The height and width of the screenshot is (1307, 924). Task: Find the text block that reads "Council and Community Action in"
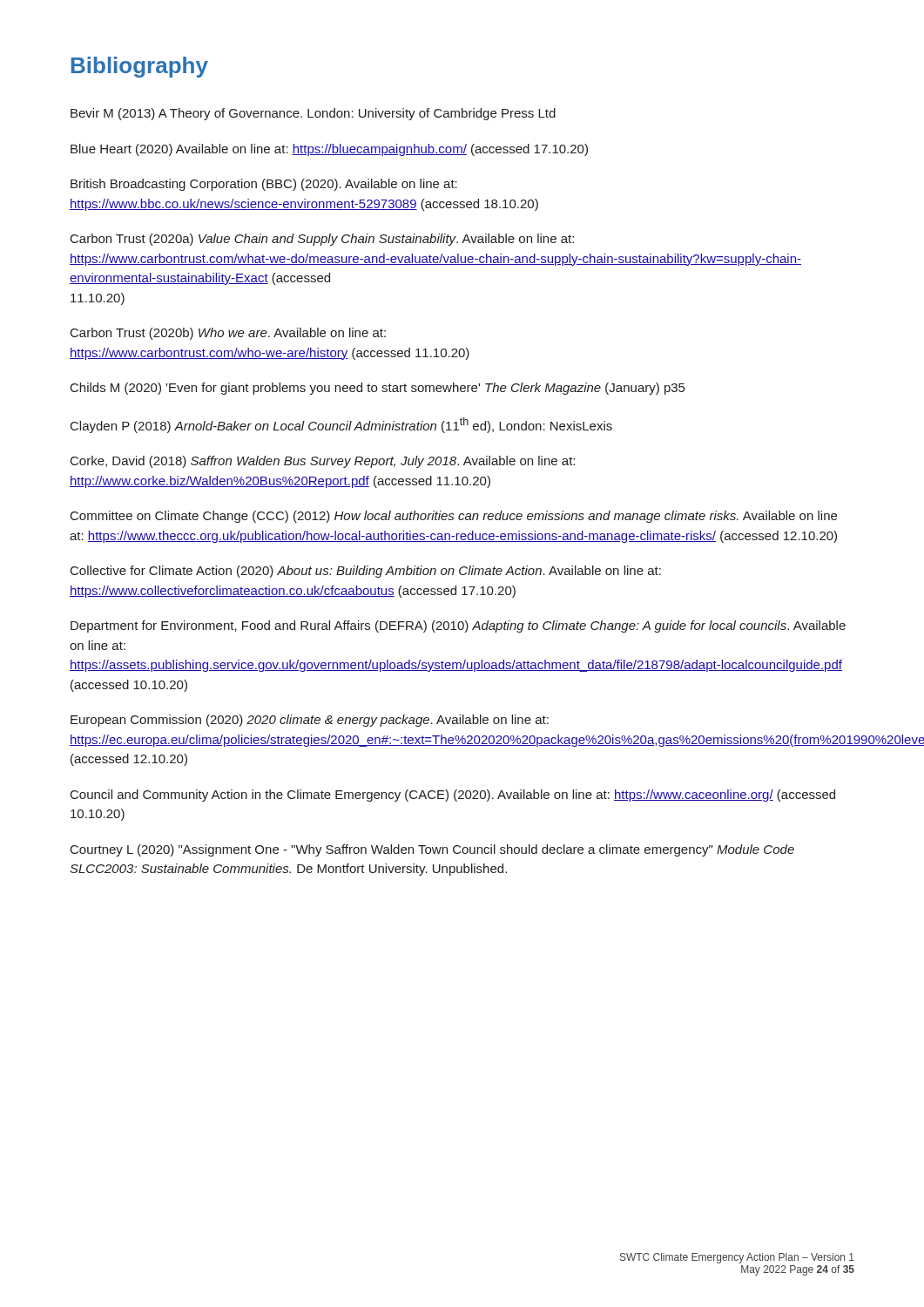tap(453, 804)
